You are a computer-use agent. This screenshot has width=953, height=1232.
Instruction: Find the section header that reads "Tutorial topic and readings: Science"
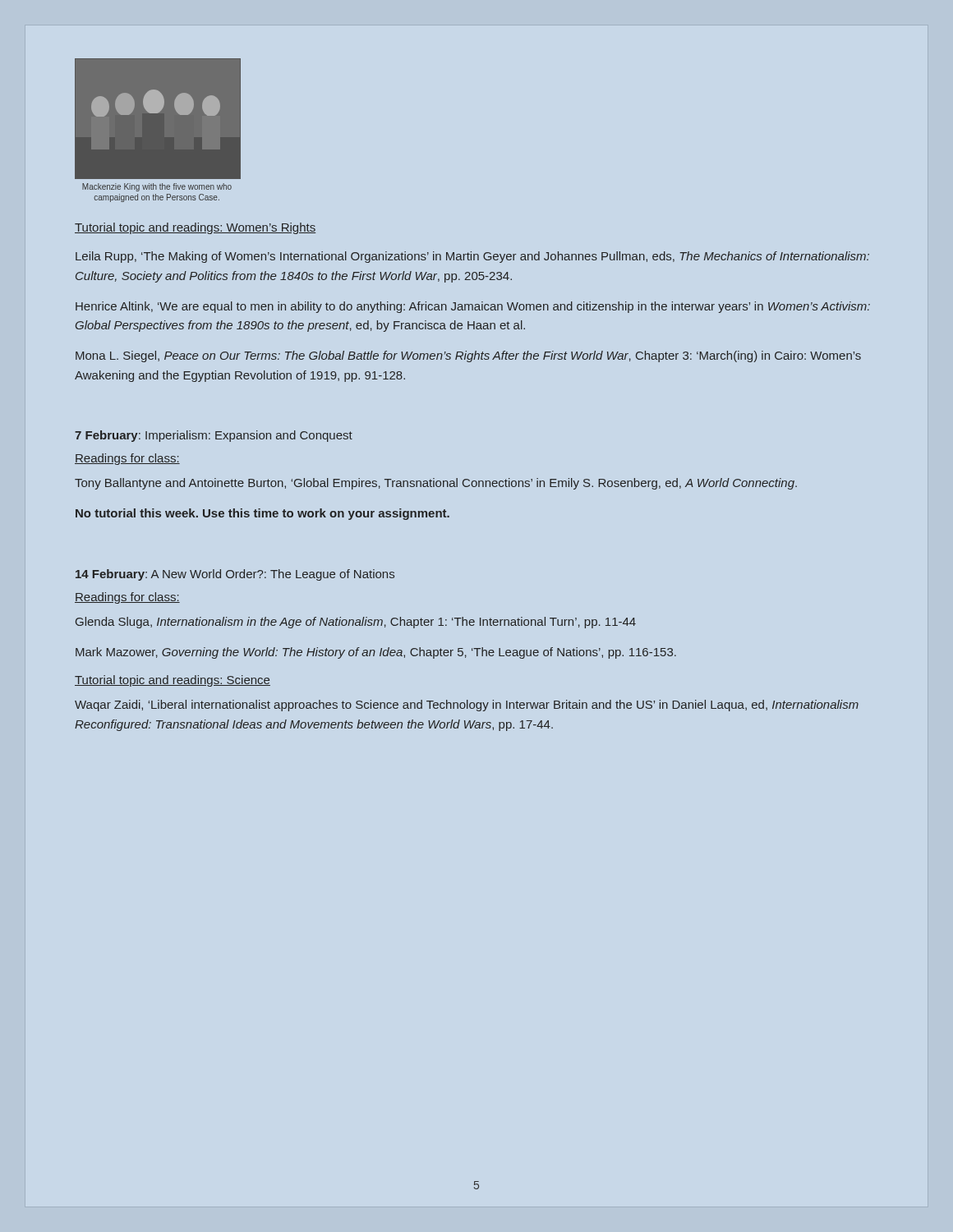172,680
